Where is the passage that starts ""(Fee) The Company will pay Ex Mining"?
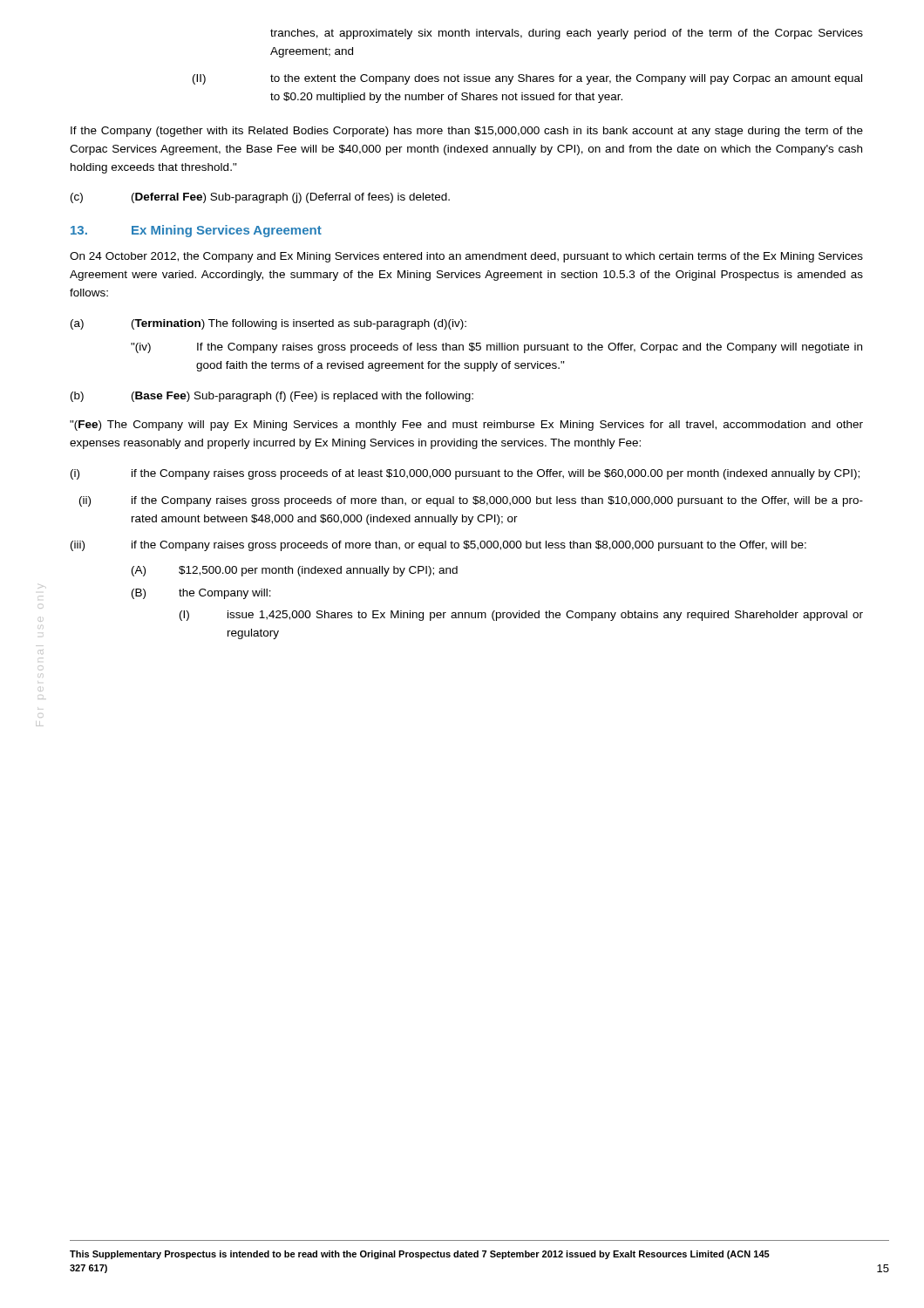This screenshot has height=1308, width=924. point(466,433)
